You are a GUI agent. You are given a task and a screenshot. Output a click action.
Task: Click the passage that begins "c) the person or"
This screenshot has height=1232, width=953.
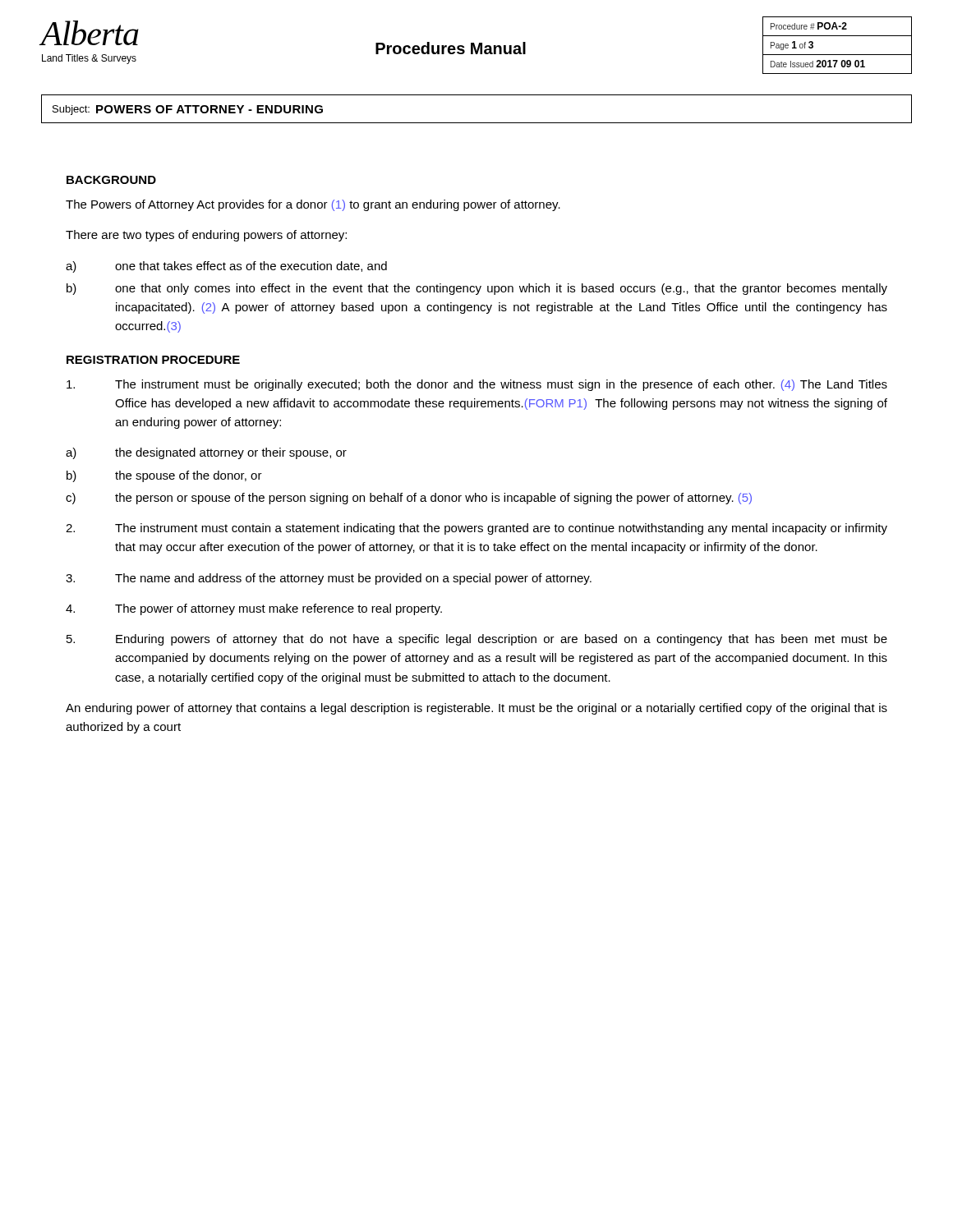[476, 497]
